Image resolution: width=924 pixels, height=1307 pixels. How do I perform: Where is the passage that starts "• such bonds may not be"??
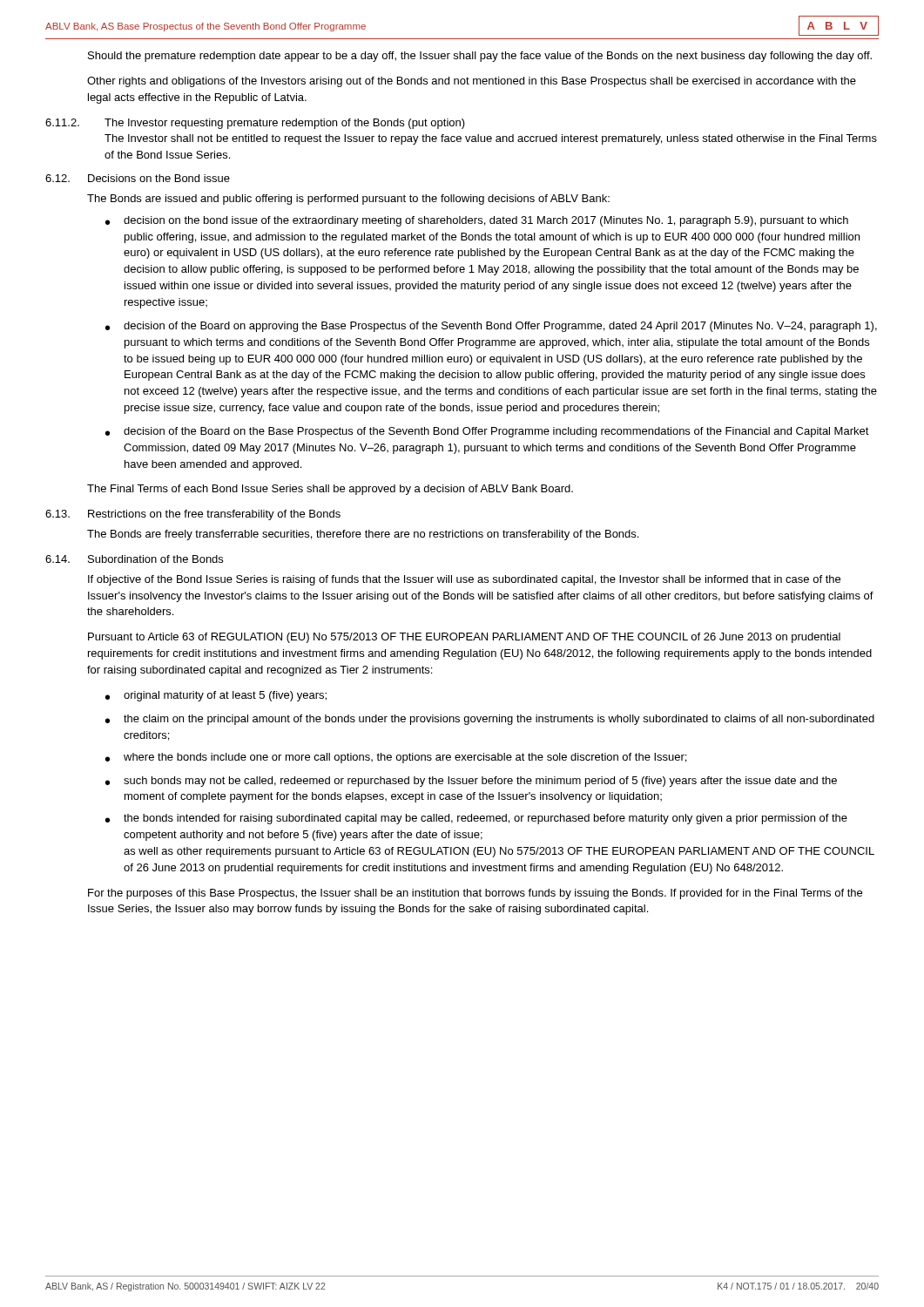[492, 789]
